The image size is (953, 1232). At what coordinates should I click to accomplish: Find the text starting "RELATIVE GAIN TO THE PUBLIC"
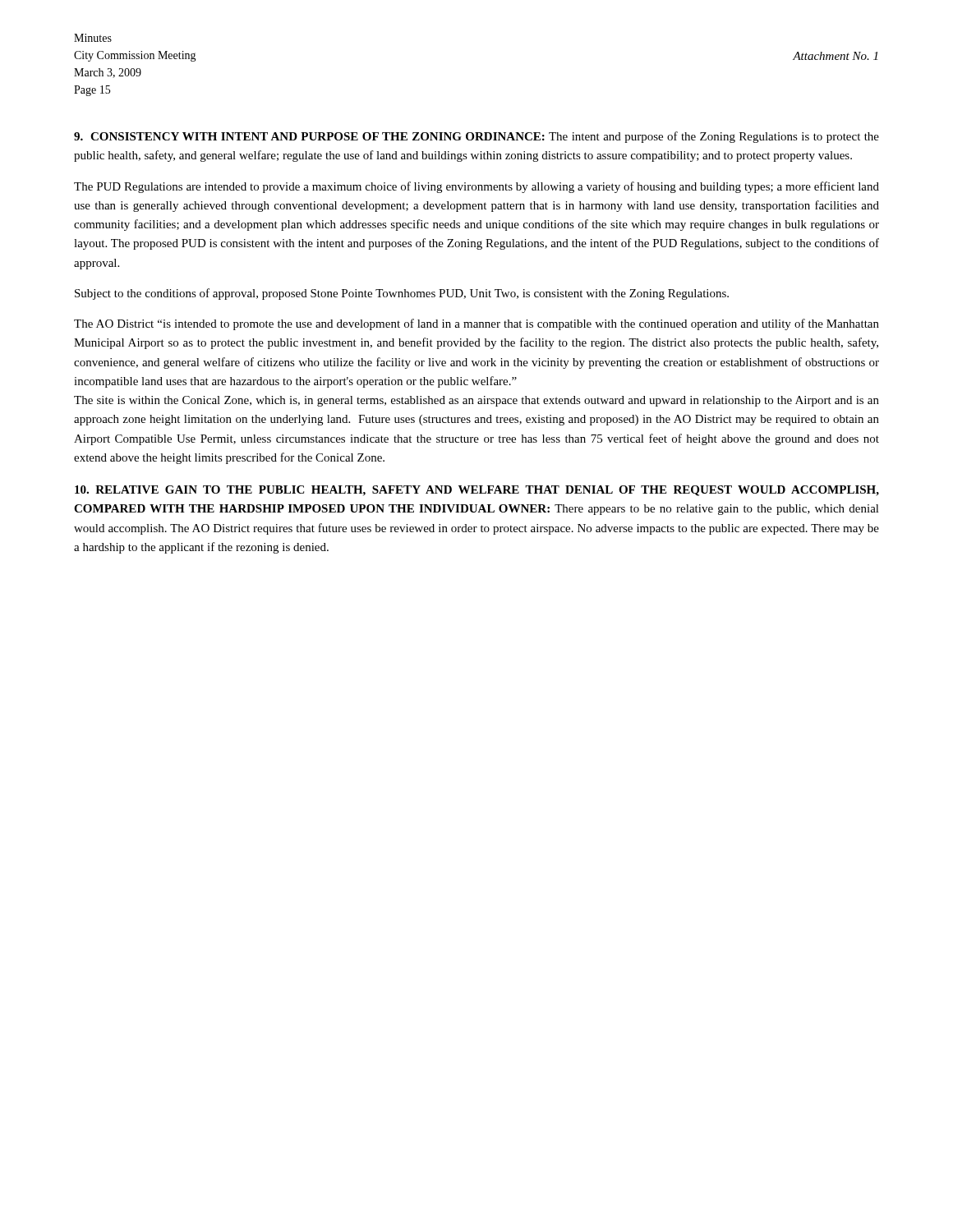pyautogui.click(x=476, y=519)
